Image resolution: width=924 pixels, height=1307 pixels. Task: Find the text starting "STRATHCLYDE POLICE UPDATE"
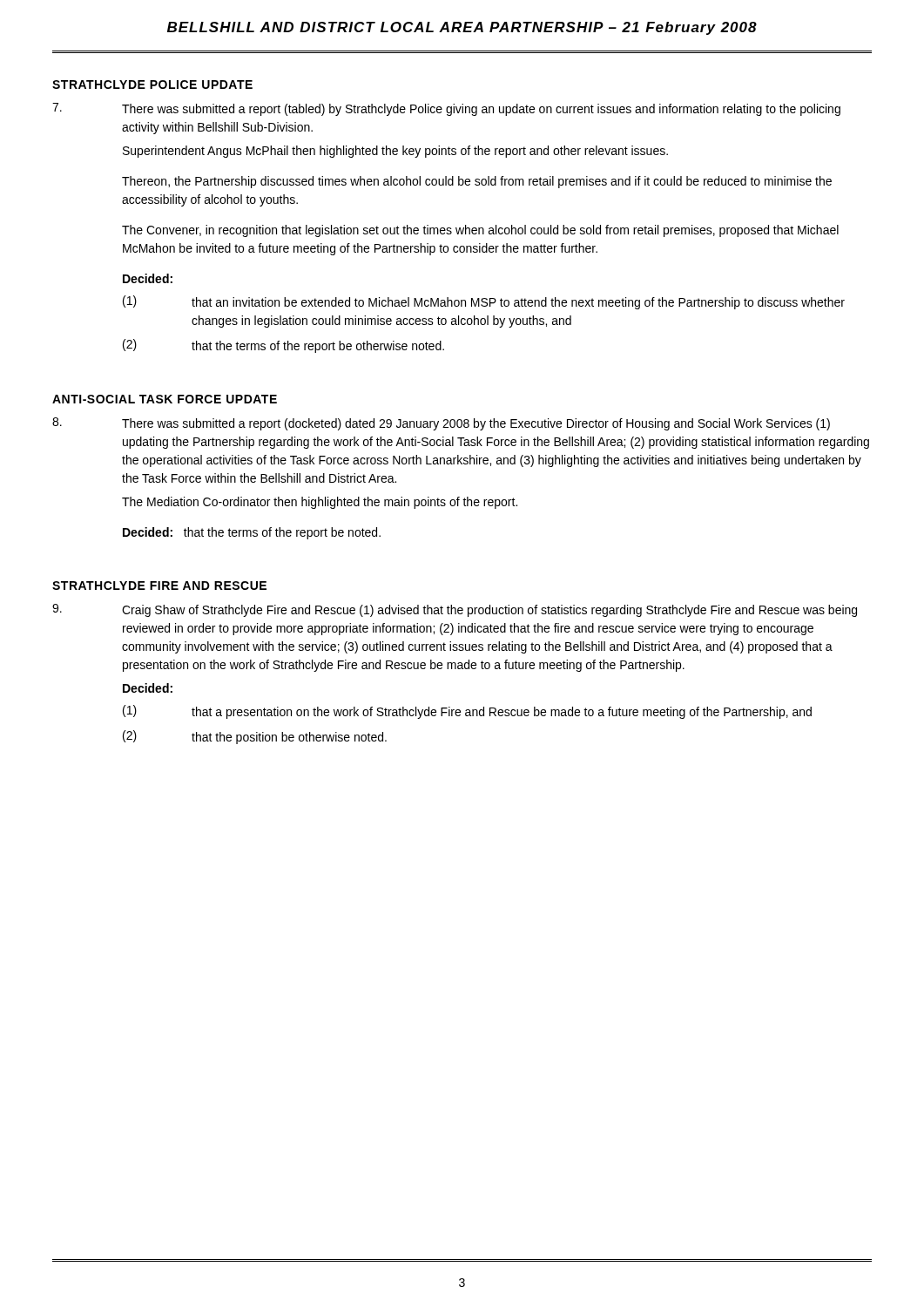153,84
